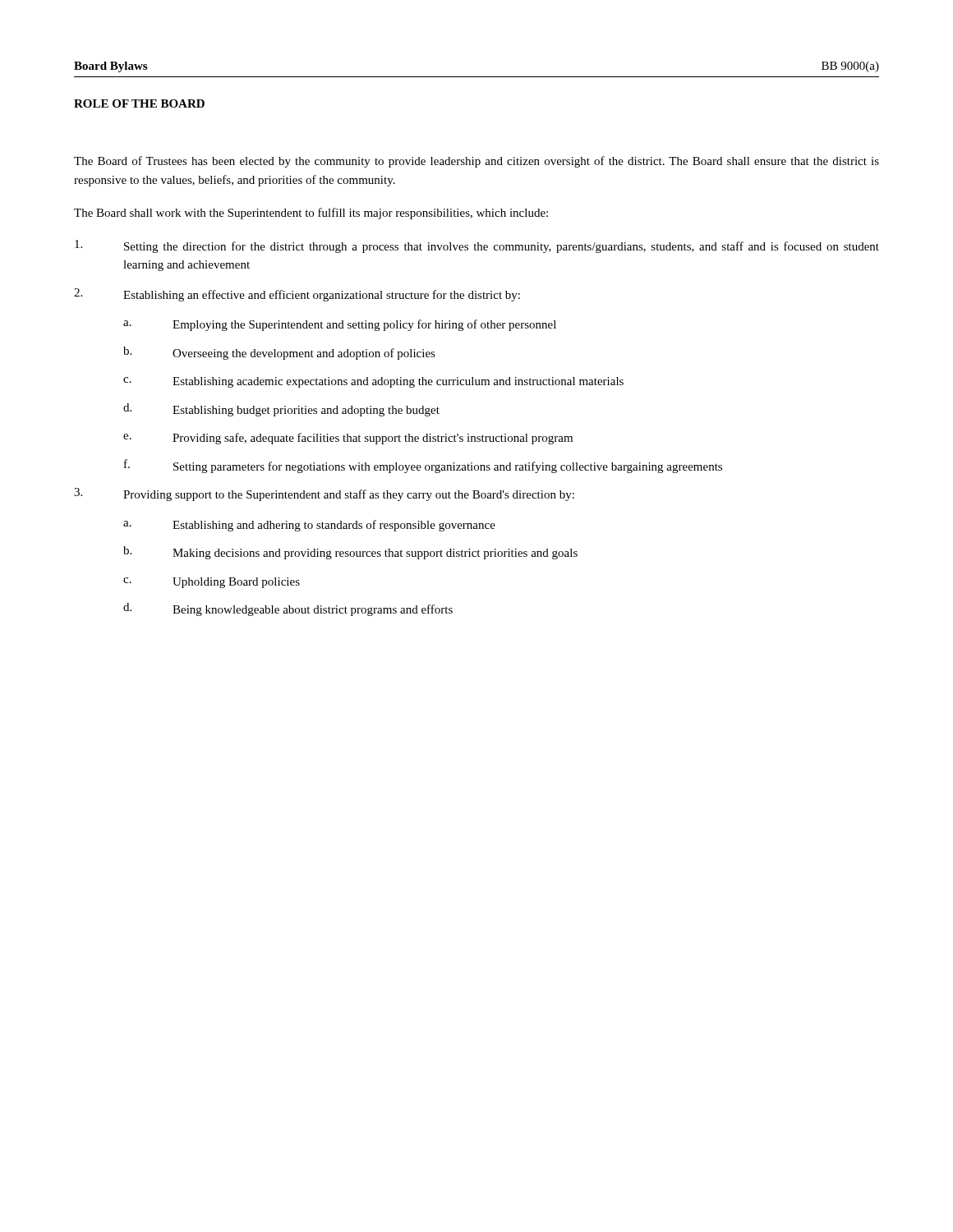Image resolution: width=953 pixels, height=1232 pixels.
Task: Locate the region starting "ROLE OF THE BOARD"
Action: pyautogui.click(x=140, y=103)
